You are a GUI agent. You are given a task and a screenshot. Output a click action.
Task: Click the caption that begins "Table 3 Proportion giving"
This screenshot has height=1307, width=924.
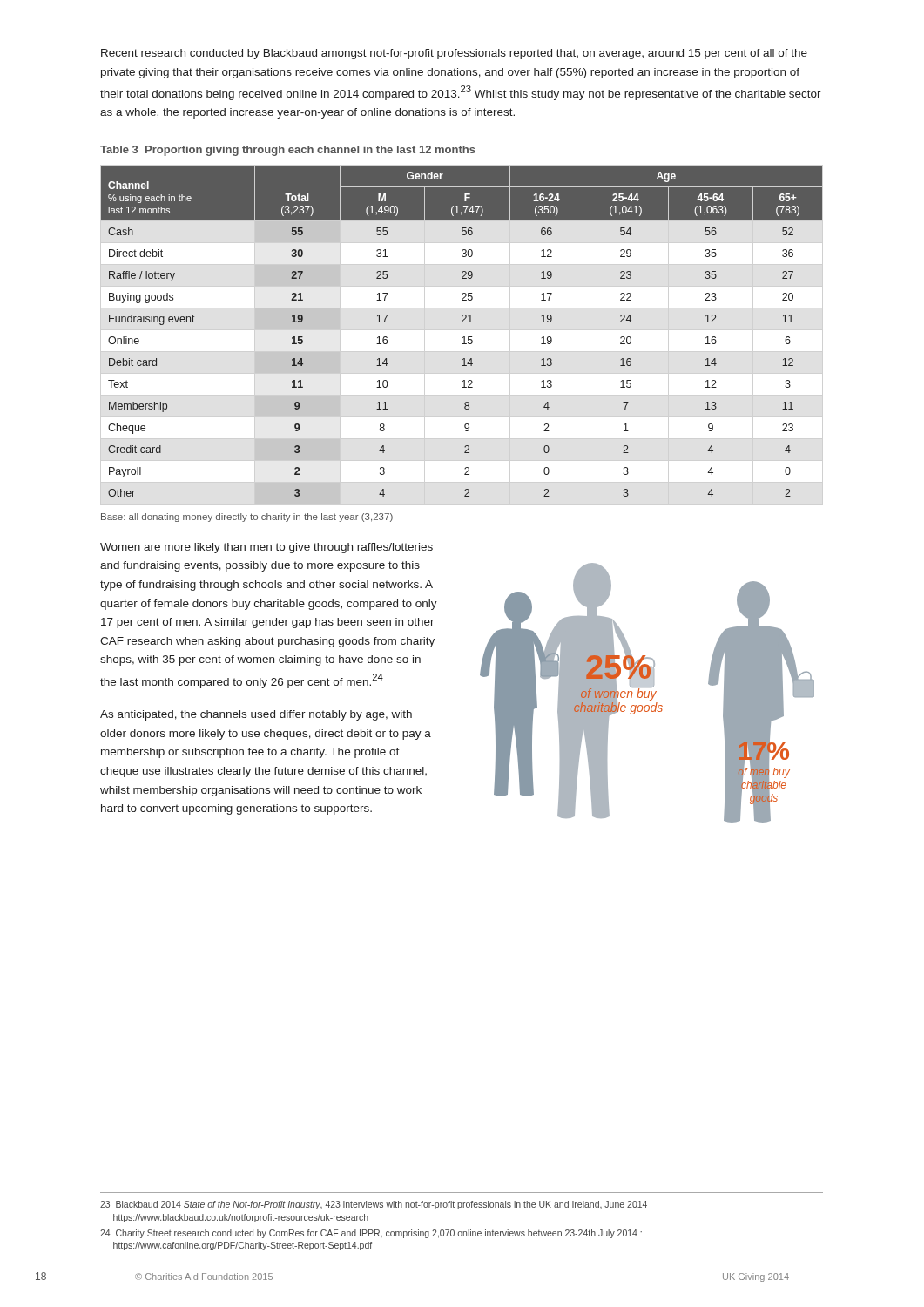point(288,149)
